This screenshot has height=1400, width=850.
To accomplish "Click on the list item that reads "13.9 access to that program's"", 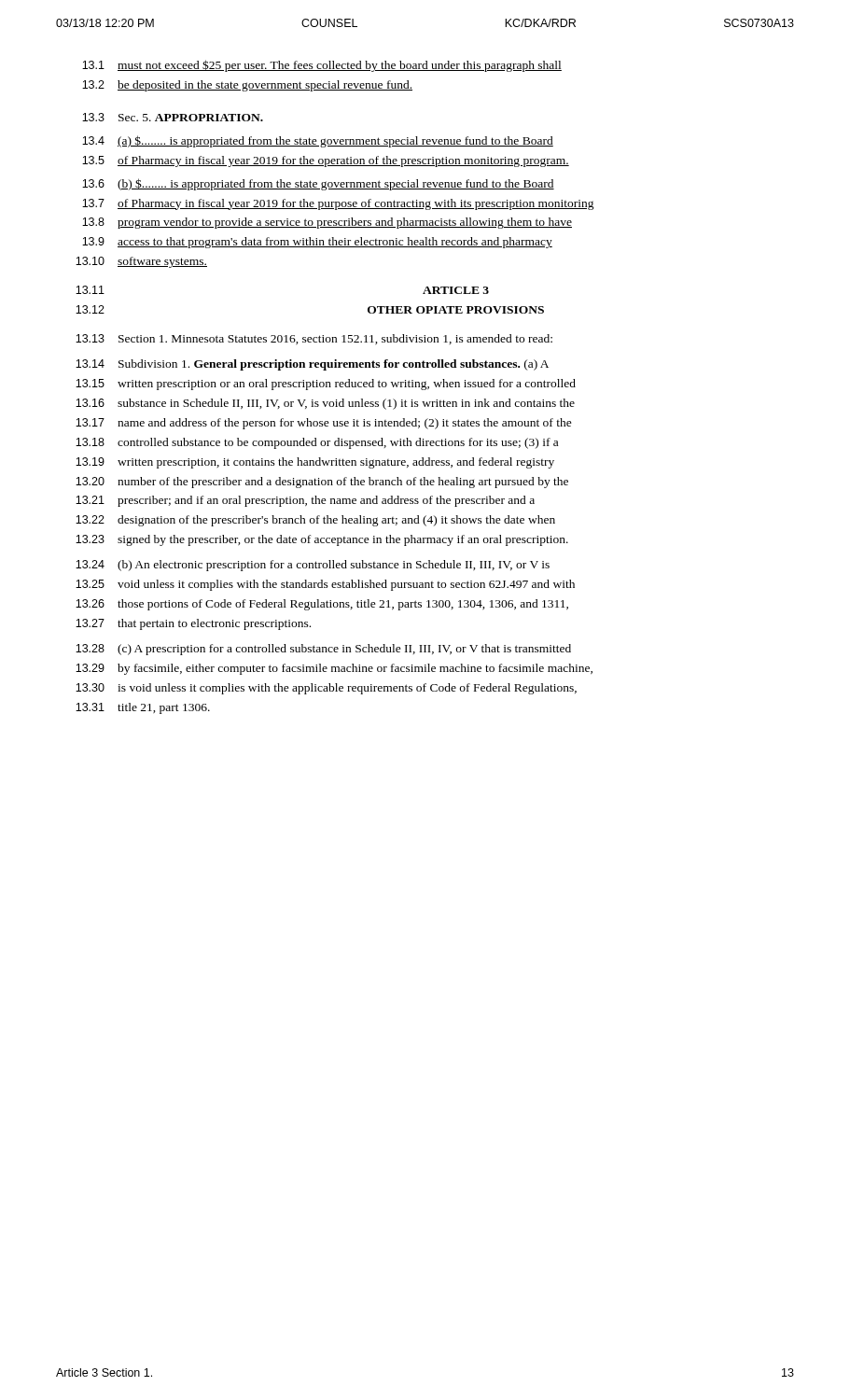I will [x=425, y=242].
